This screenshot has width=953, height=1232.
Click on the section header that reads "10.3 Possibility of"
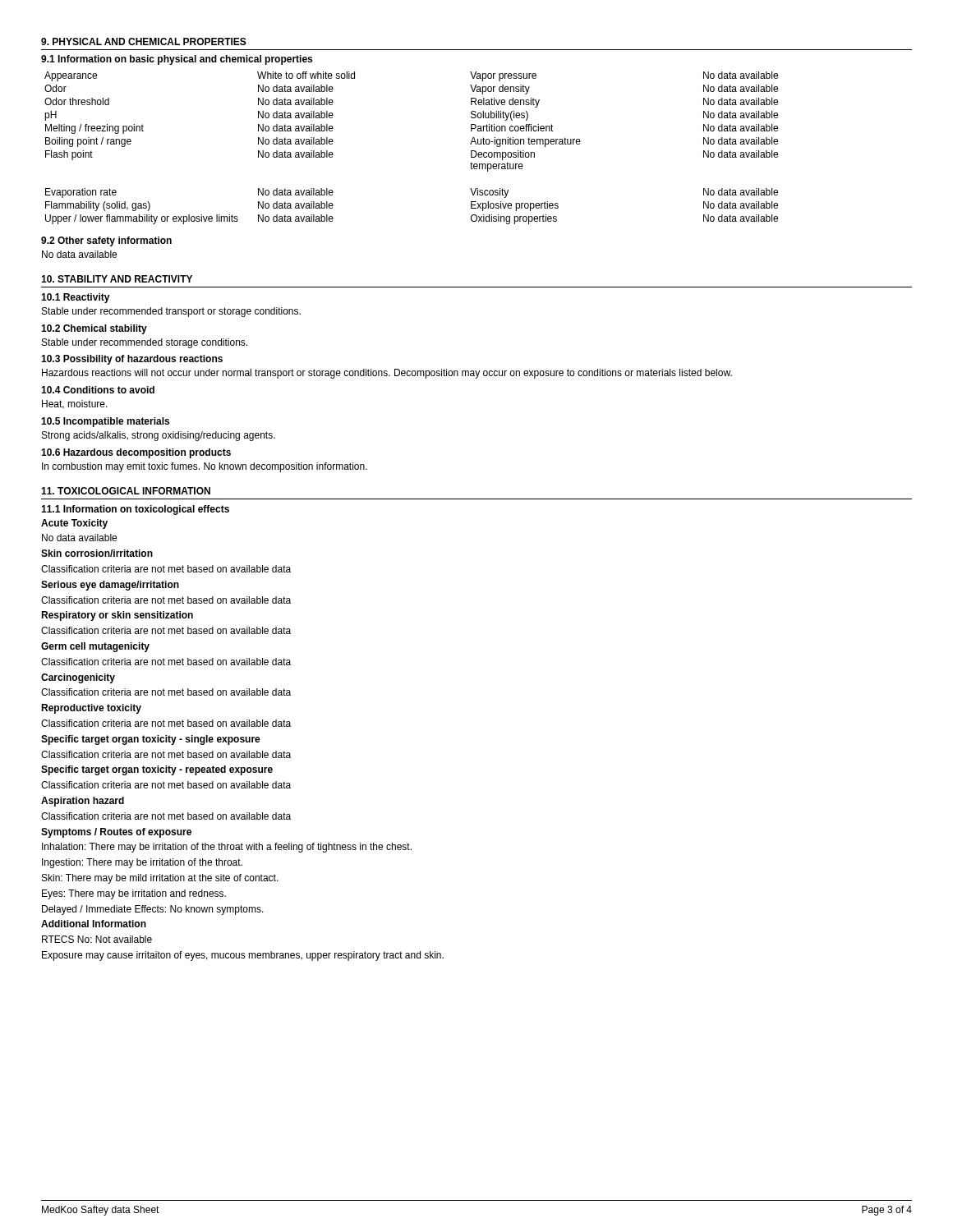pos(132,359)
